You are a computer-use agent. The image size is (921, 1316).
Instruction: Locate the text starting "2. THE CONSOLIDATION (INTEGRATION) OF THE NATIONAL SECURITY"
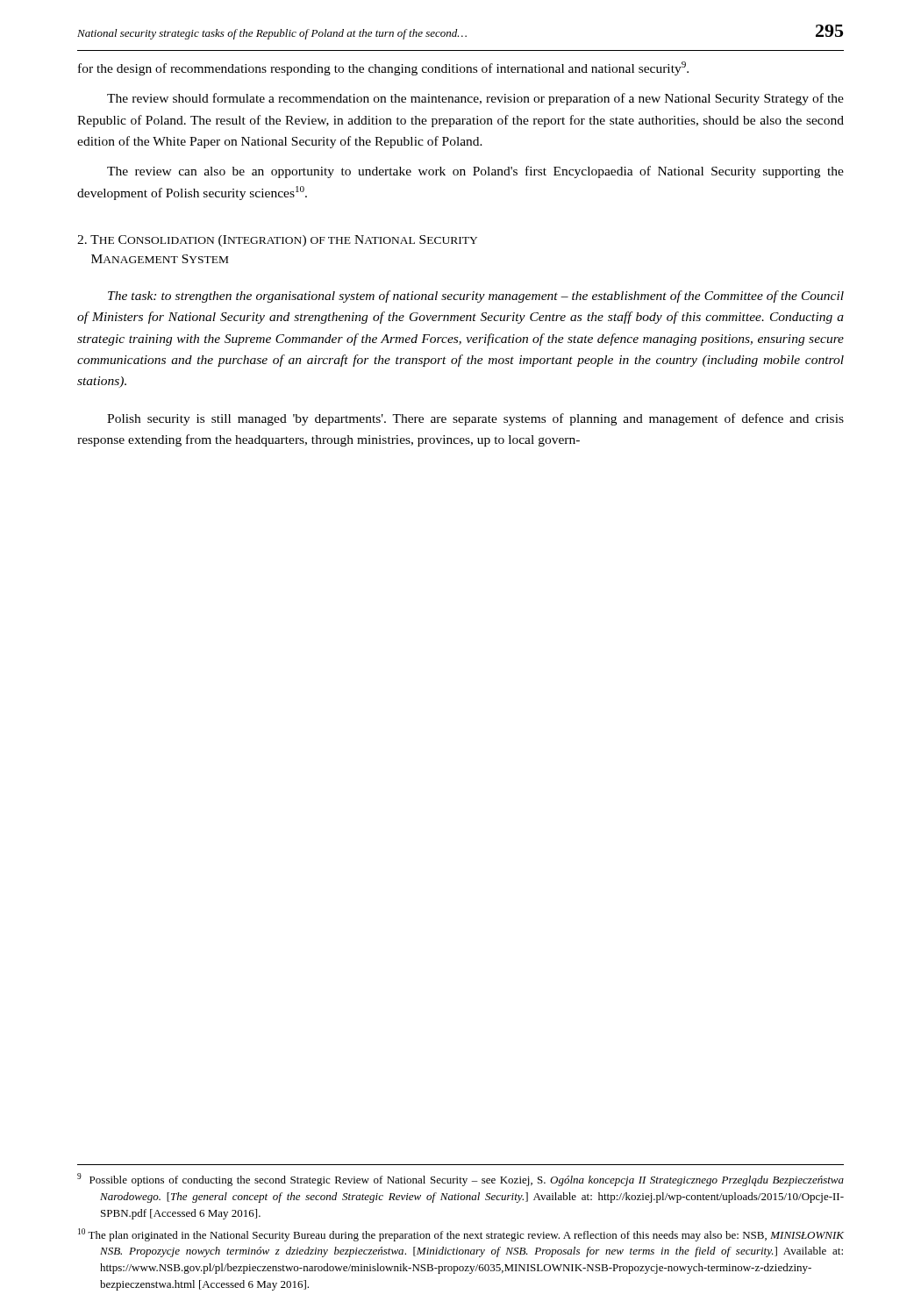coord(460,250)
